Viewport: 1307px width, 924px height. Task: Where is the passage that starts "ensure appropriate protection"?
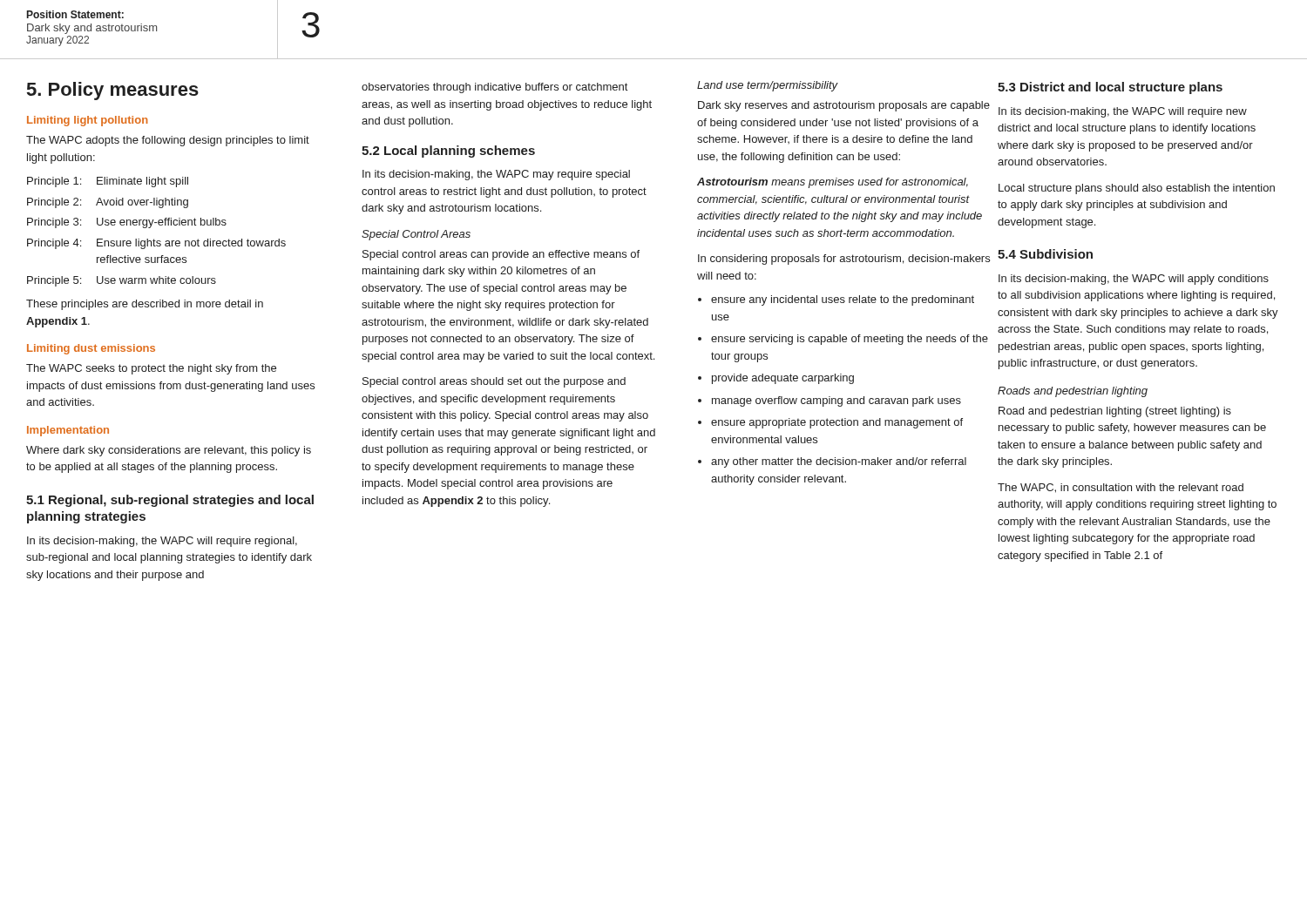click(x=845, y=431)
